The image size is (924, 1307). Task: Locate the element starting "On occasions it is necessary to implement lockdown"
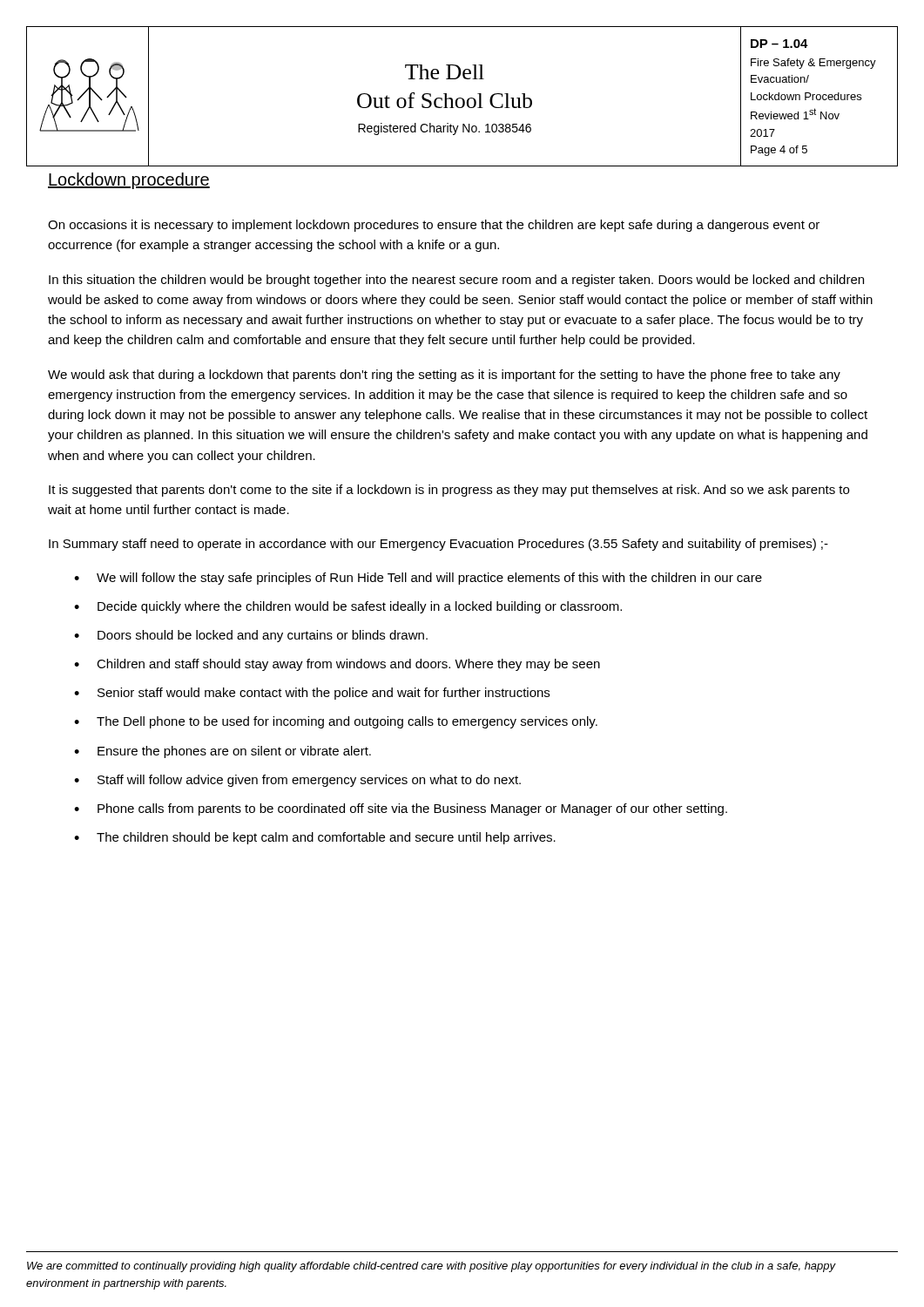(434, 234)
